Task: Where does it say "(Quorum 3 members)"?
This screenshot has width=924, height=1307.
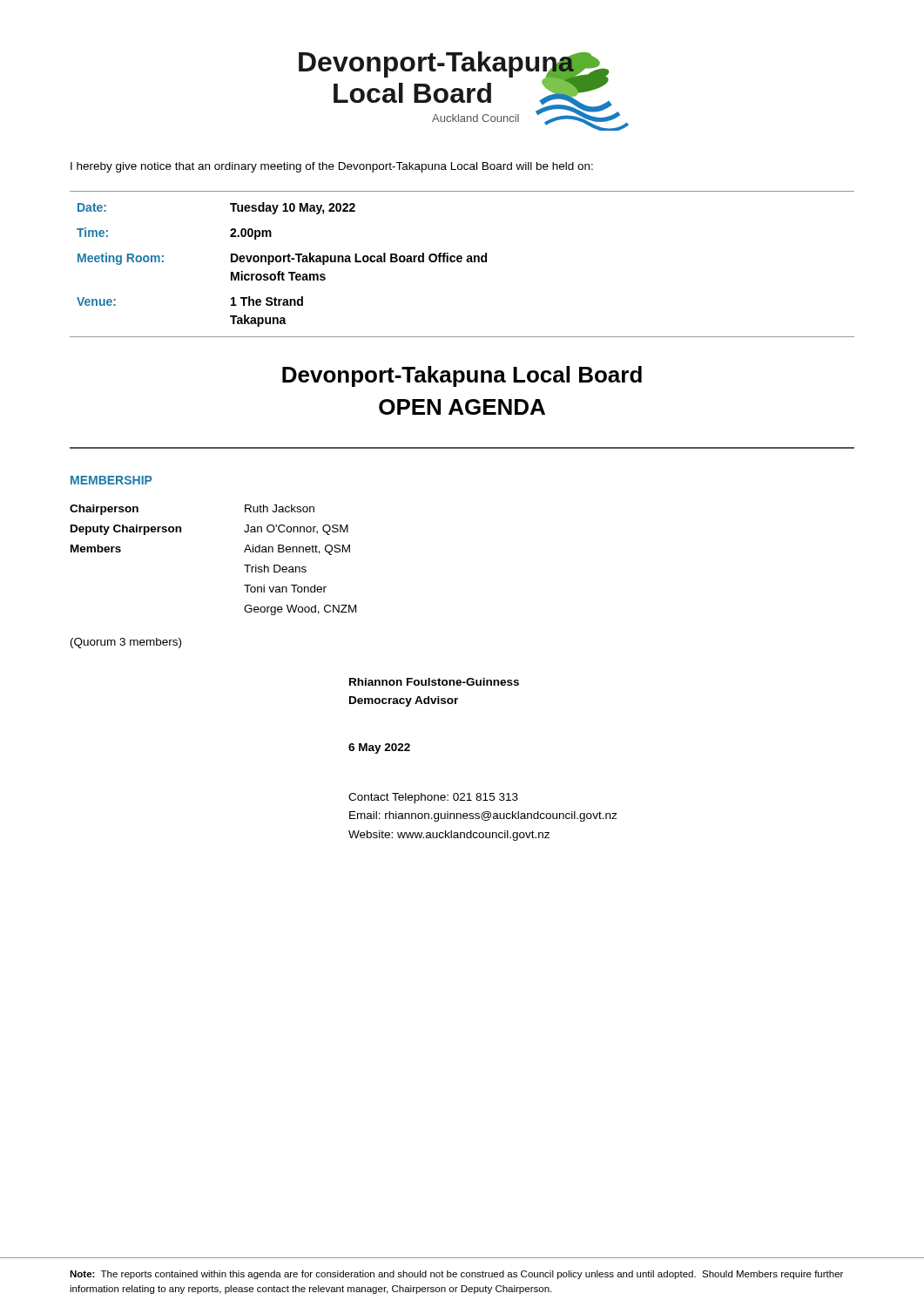Action: 126,642
